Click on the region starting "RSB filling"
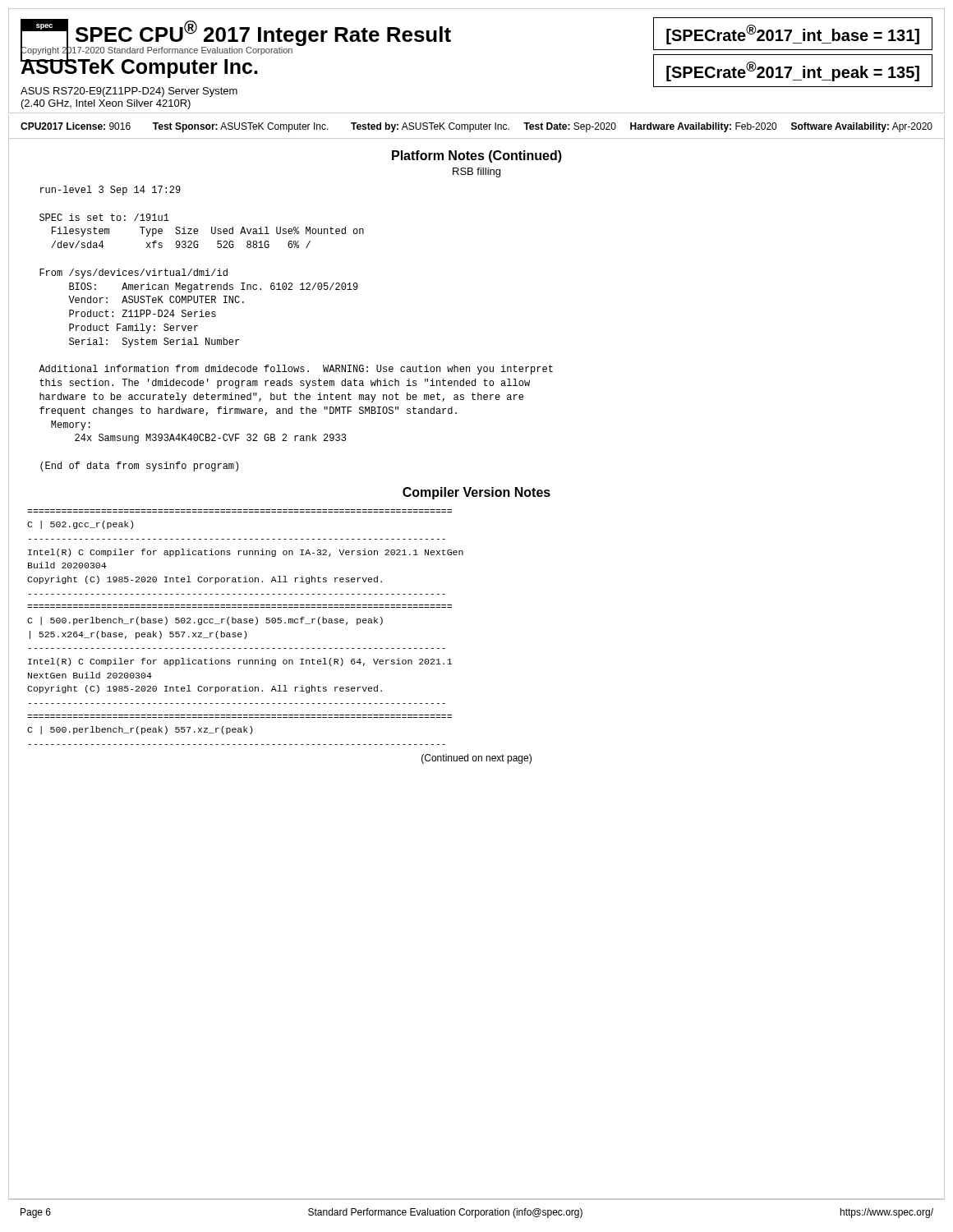The width and height of the screenshot is (953, 1232). pos(476,171)
